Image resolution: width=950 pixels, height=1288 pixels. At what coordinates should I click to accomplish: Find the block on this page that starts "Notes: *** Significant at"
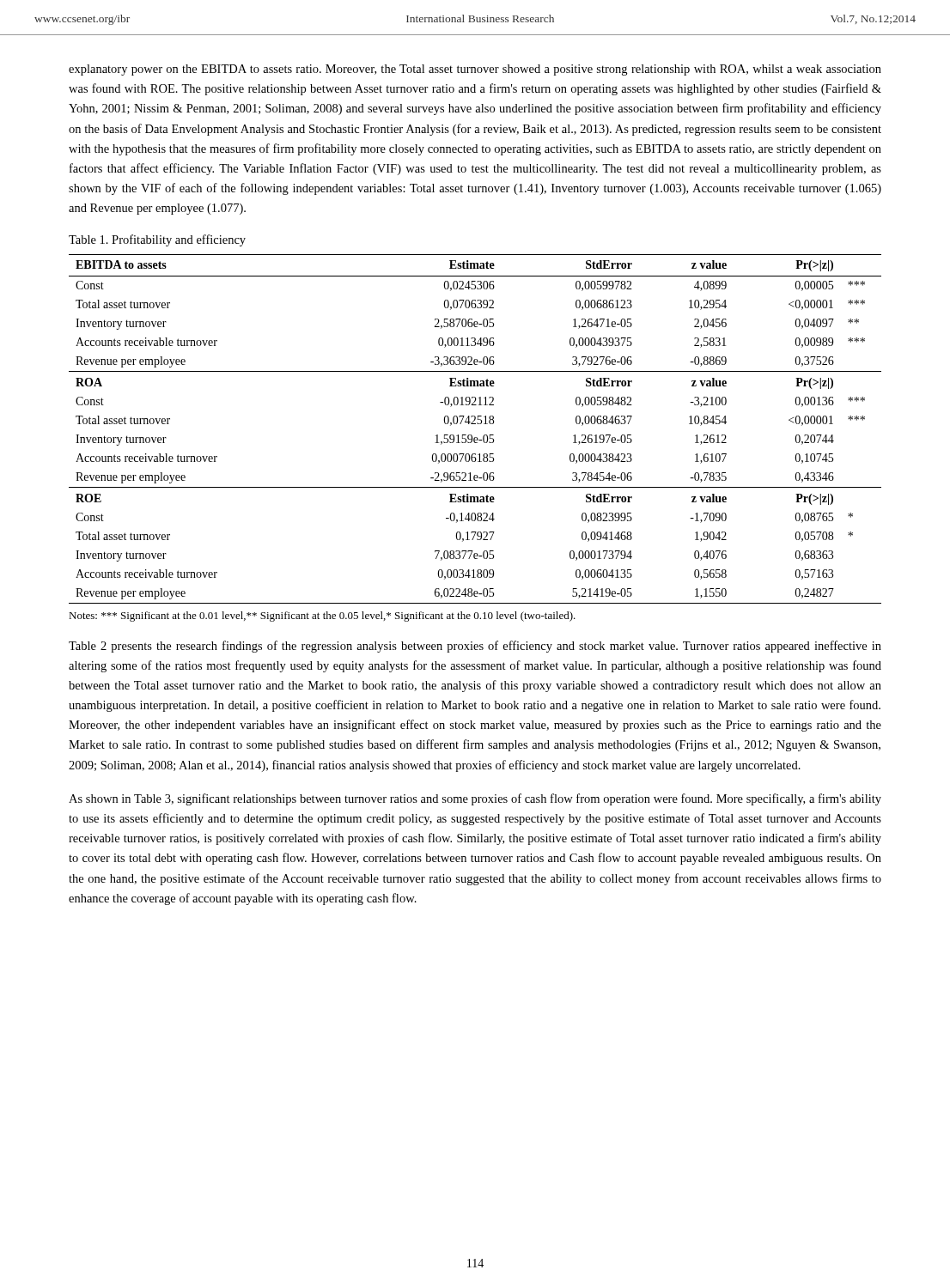click(322, 615)
